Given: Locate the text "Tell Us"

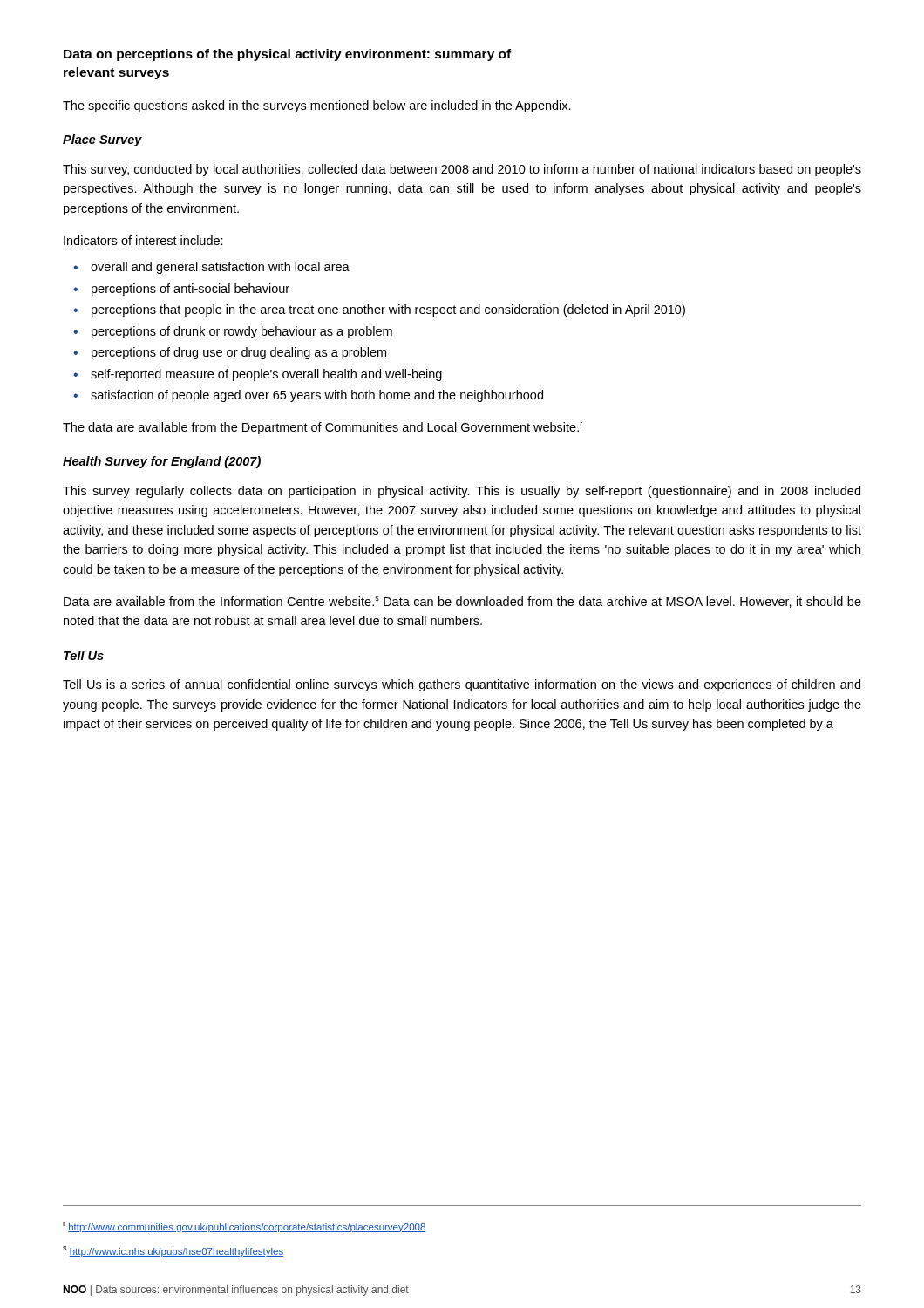Looking at the screenshot, I should [83, 656].
